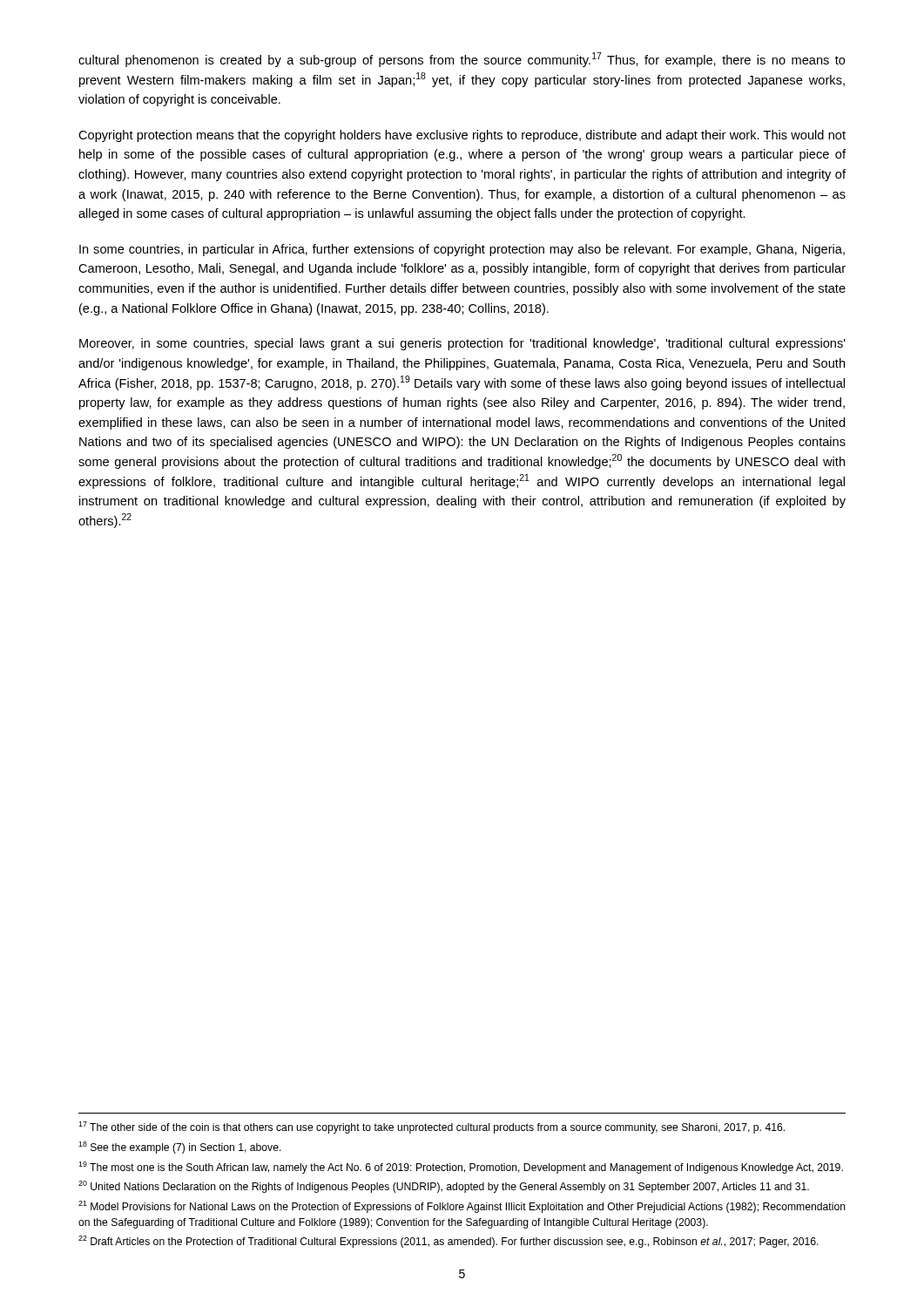The height and width of the screenshot is (1307, 924).
Task: Find the footnote with the text "20 United Nations"
Action: (x=444, y=1186)
